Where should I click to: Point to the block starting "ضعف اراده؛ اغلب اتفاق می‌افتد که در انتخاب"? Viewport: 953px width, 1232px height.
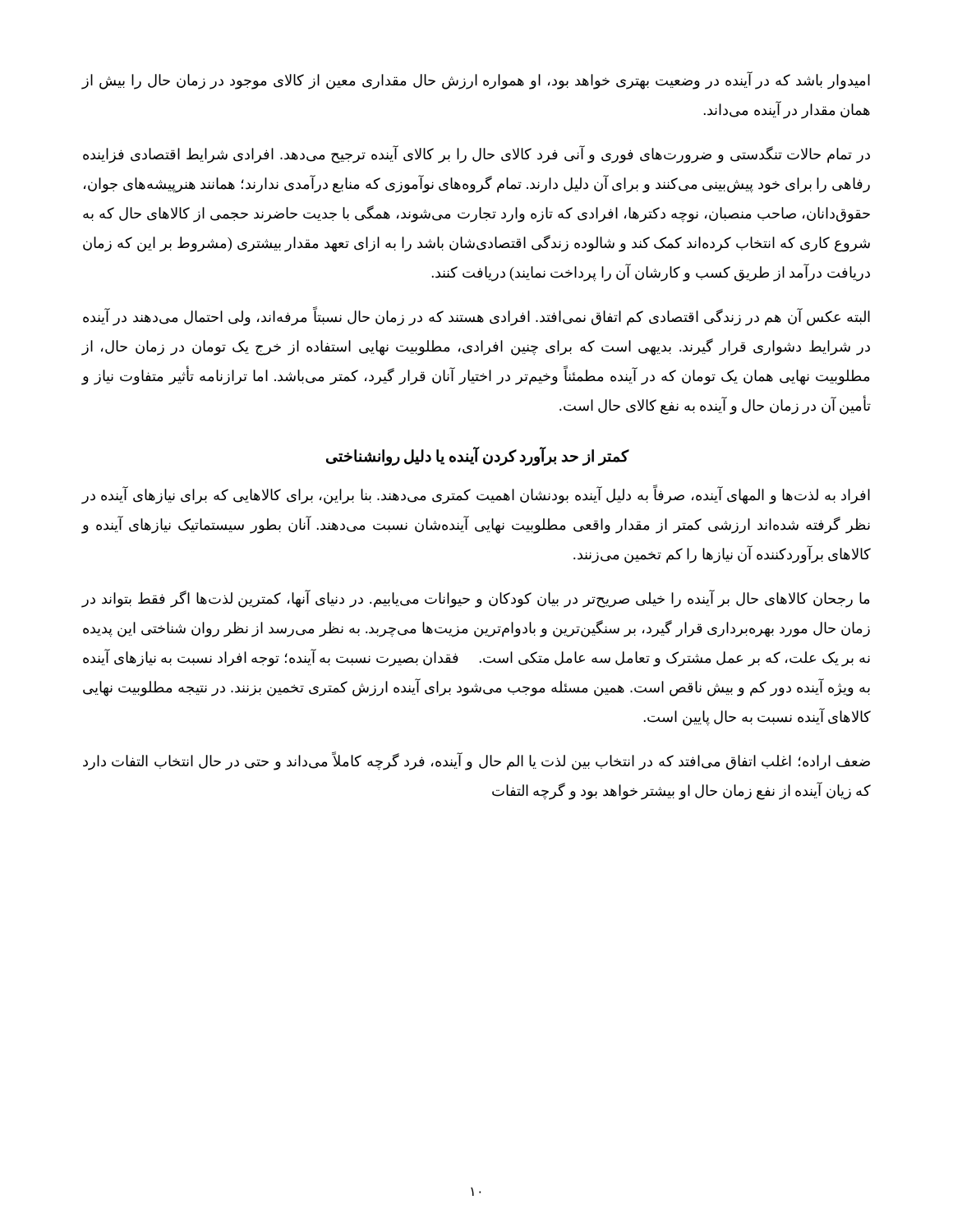pyautogui.click(x=476, y=776)
